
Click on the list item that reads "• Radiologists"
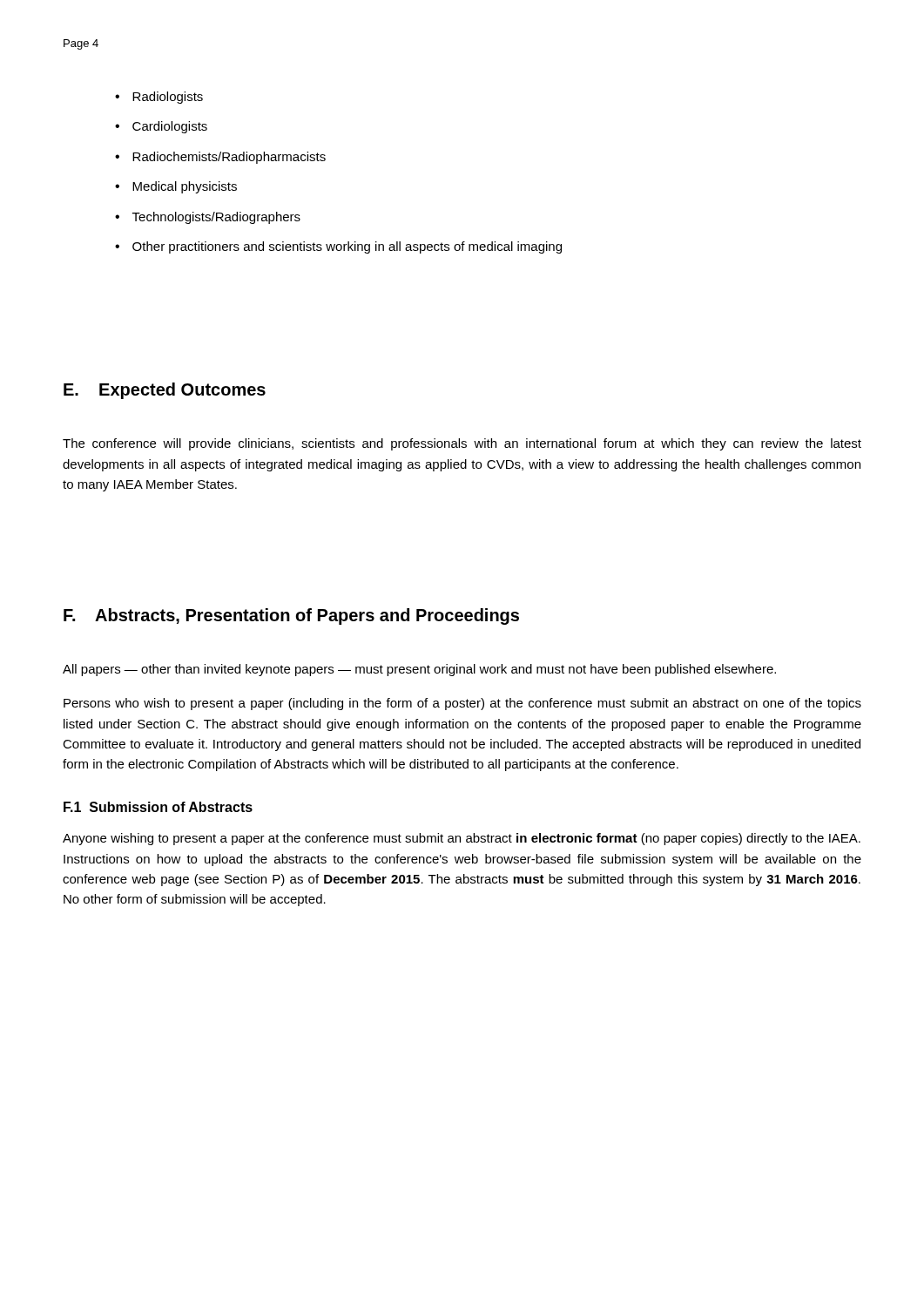click(x=159, y=97)
